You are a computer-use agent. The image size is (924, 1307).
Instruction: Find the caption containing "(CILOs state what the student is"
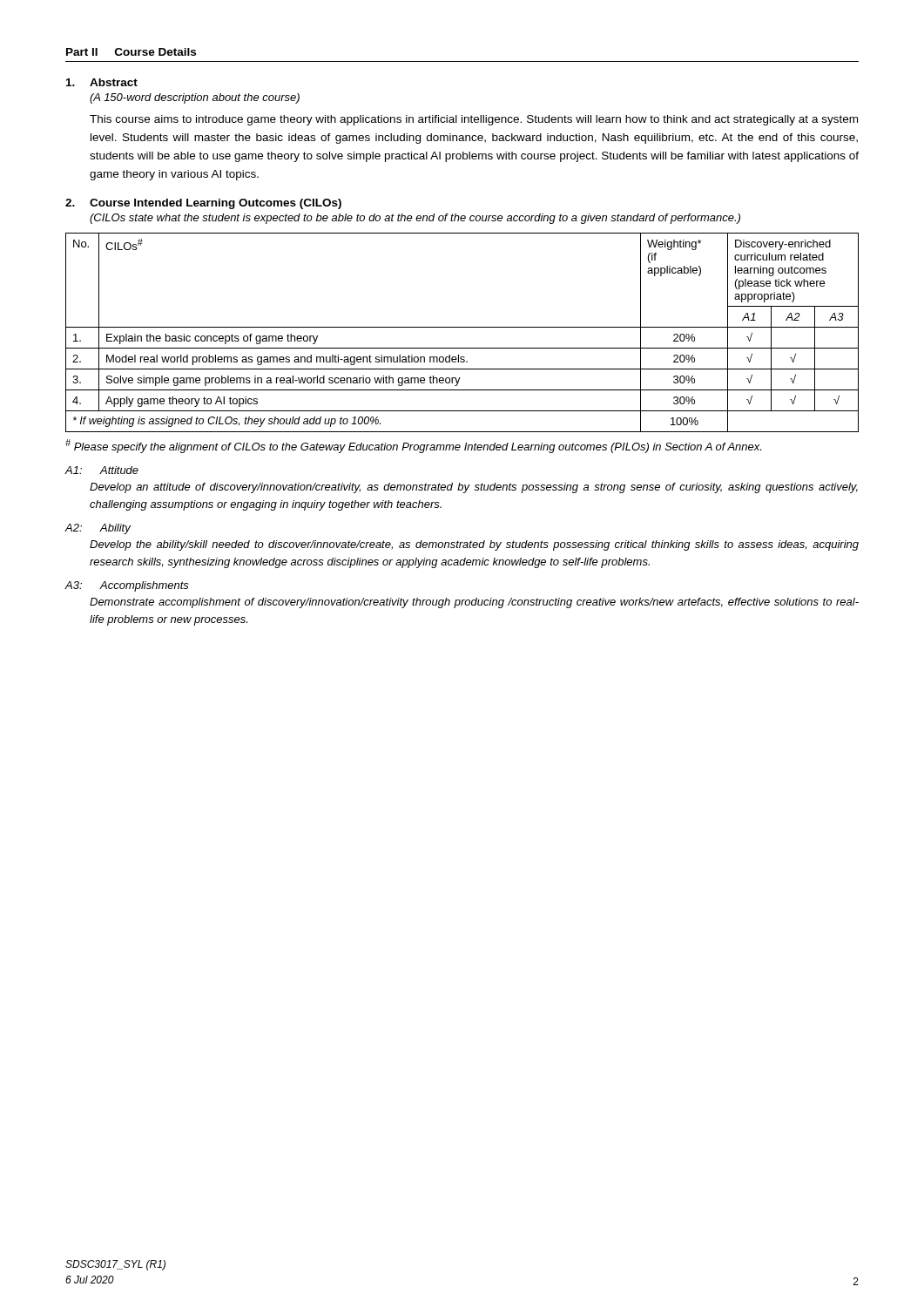[x=415, y=217]
